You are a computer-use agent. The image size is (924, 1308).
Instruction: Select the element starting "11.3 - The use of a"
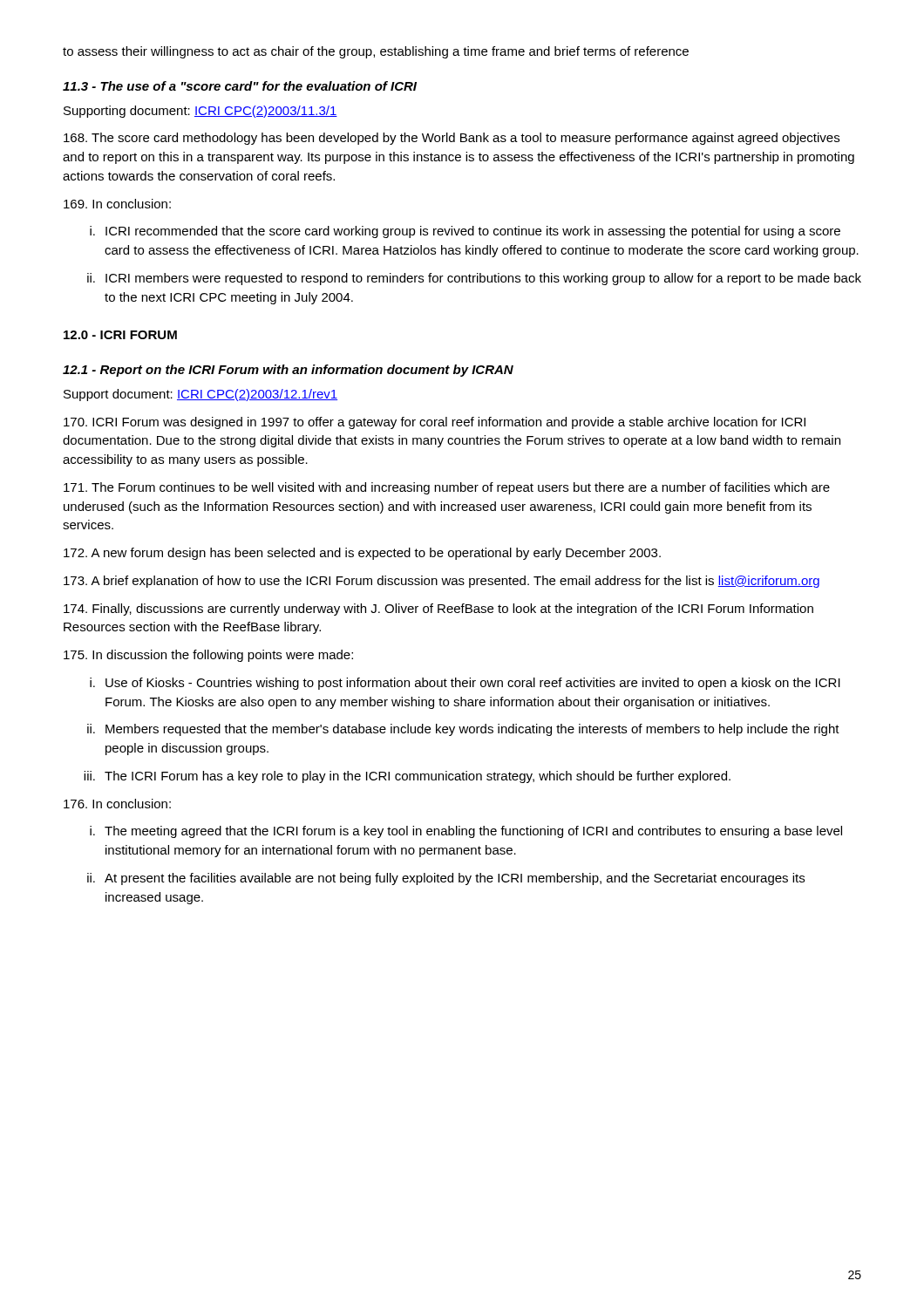point(240,86)
